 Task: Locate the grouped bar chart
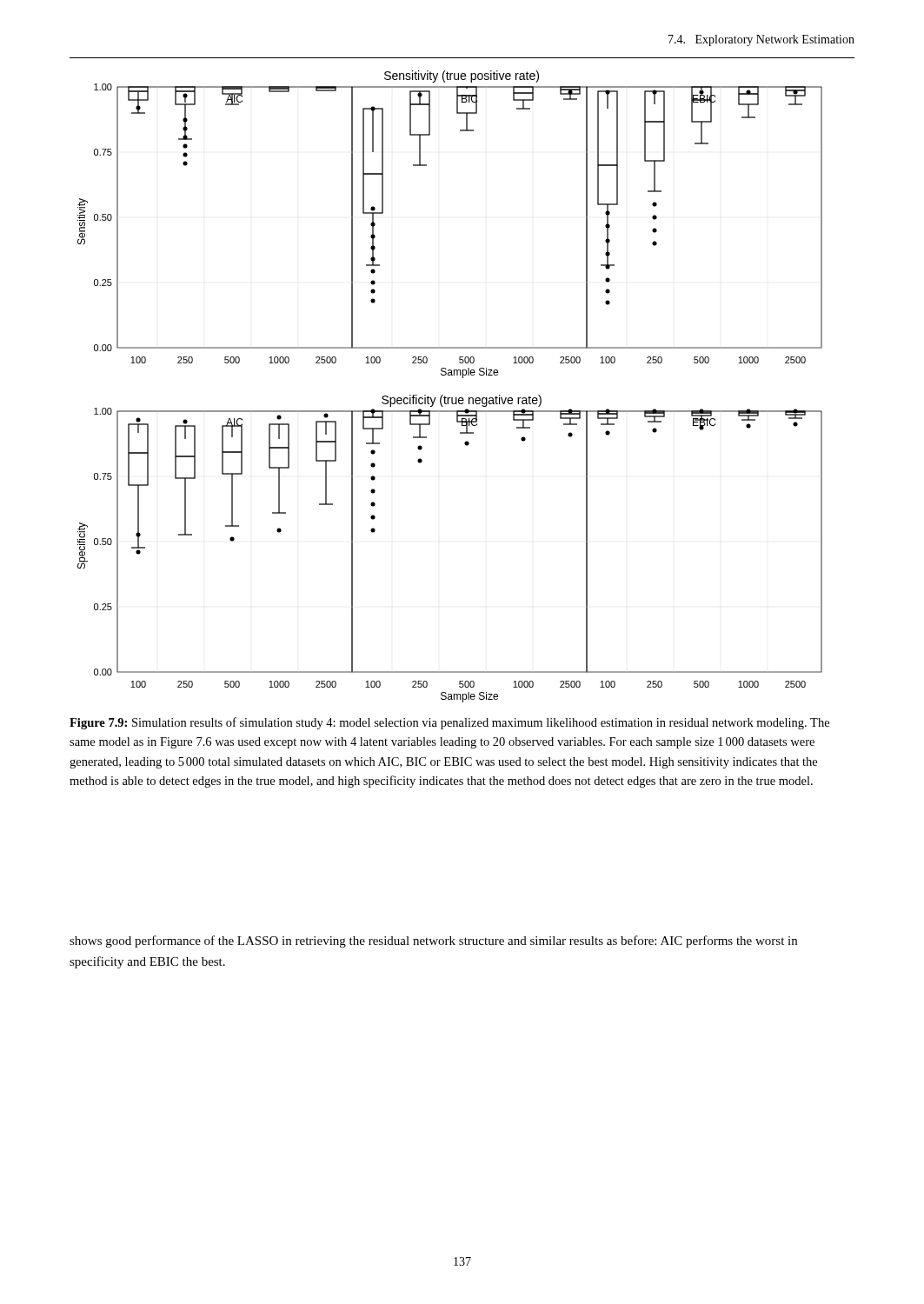462,383
